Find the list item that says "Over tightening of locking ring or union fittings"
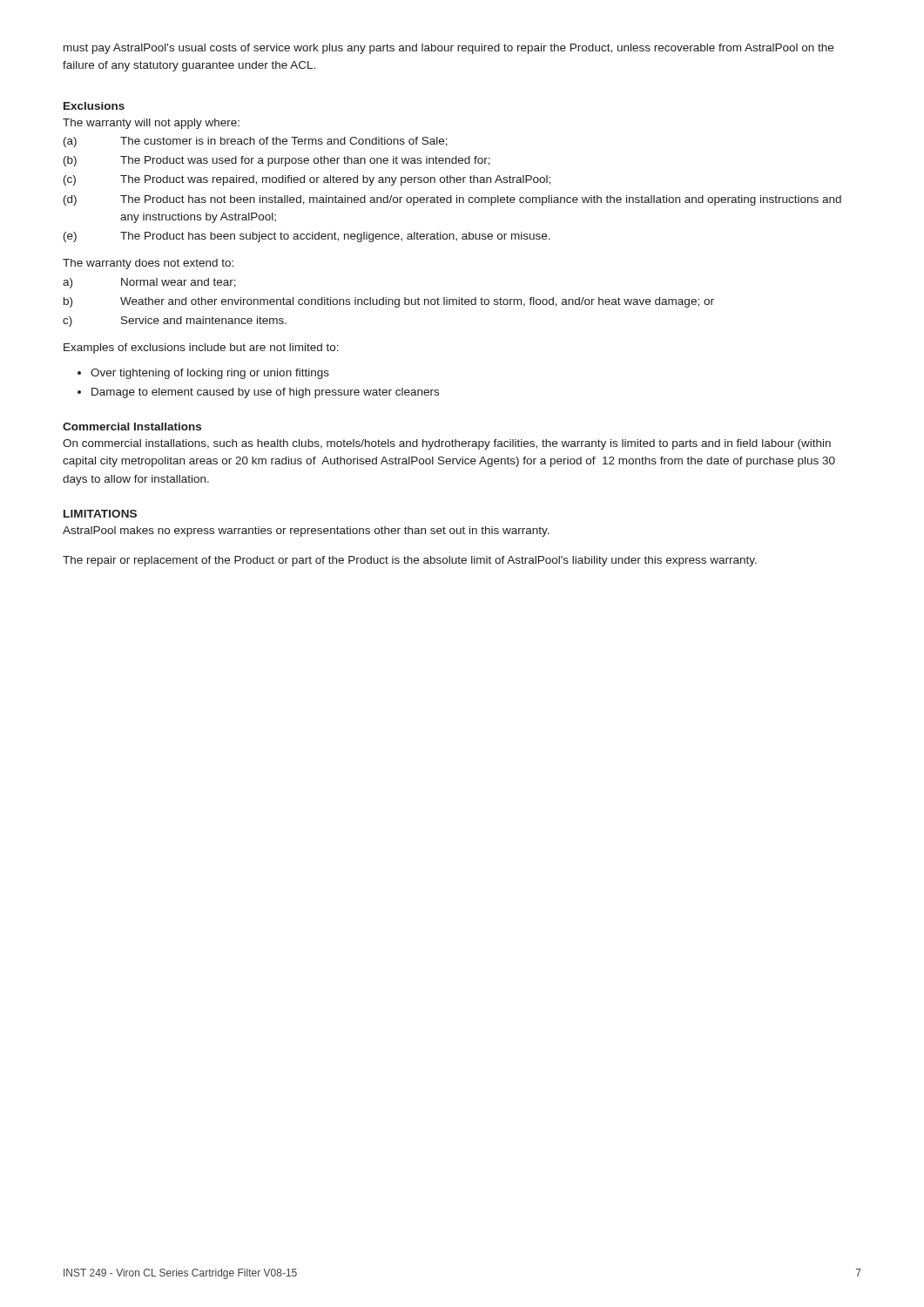Image resolution: width=924 pixels, height=1307 pixels. (x=210, y=372)
